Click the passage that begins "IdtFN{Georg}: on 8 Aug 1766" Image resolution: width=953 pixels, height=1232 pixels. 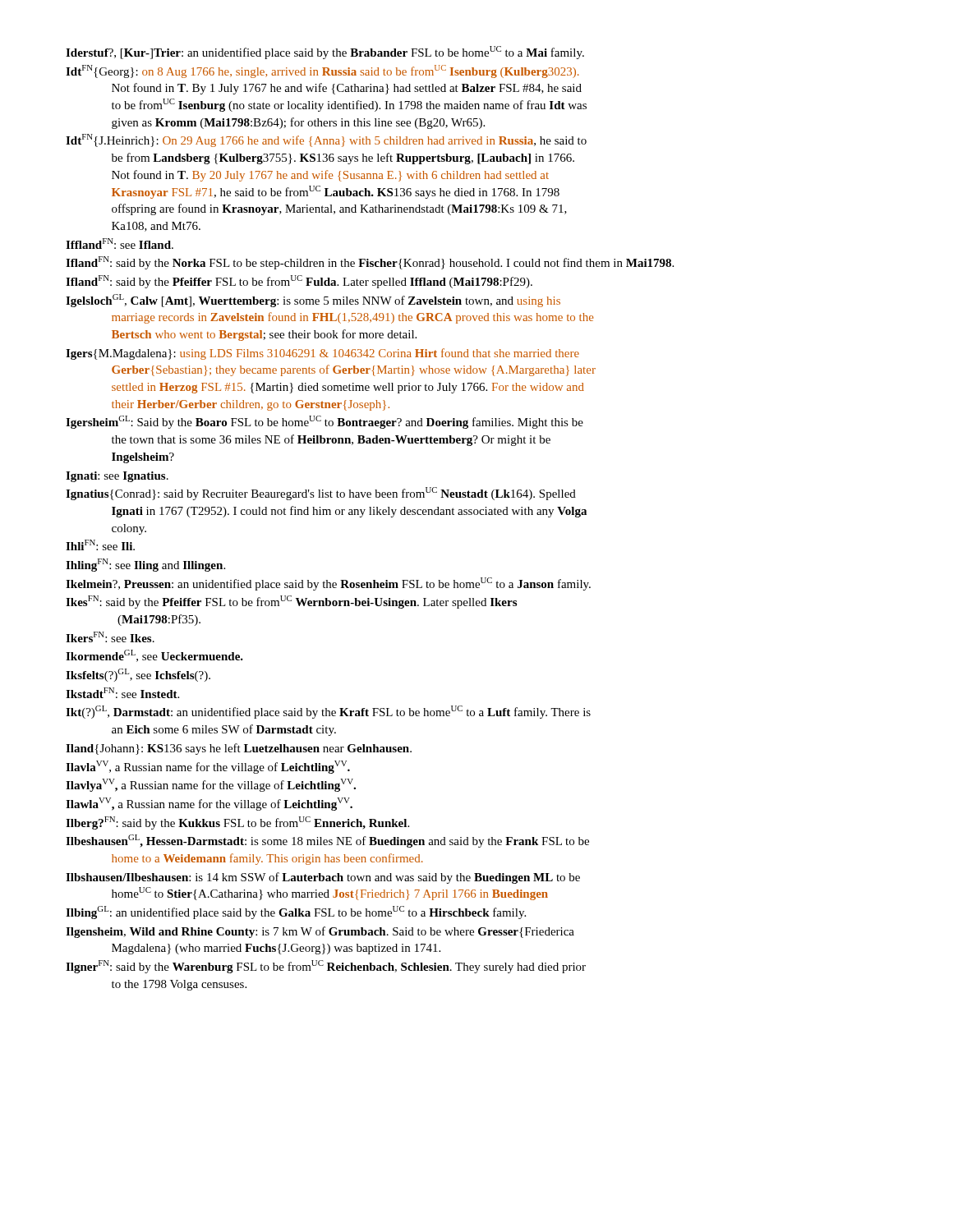tap(326, 96)
